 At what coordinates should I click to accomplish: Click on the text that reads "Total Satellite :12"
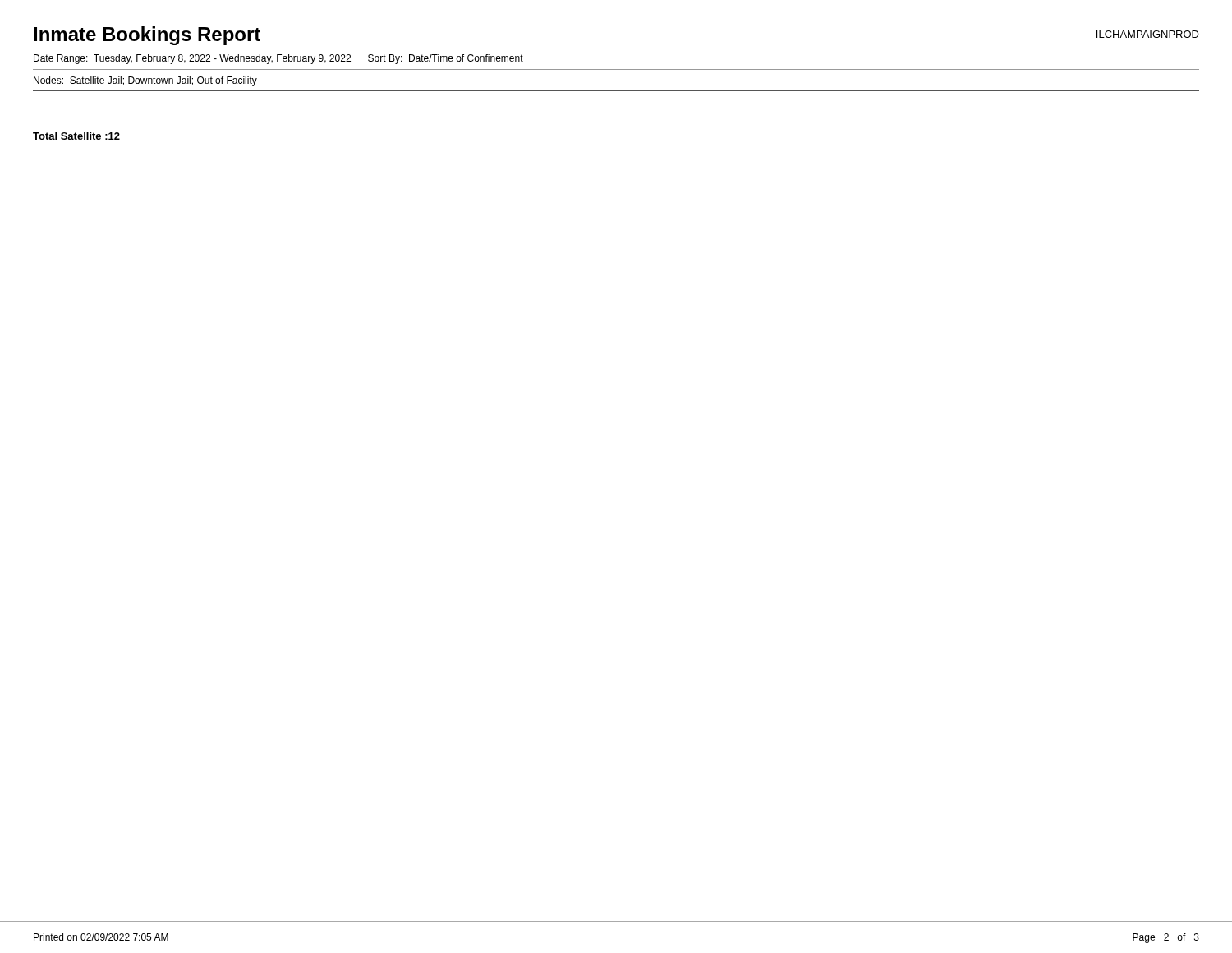[x=76, y=136]
